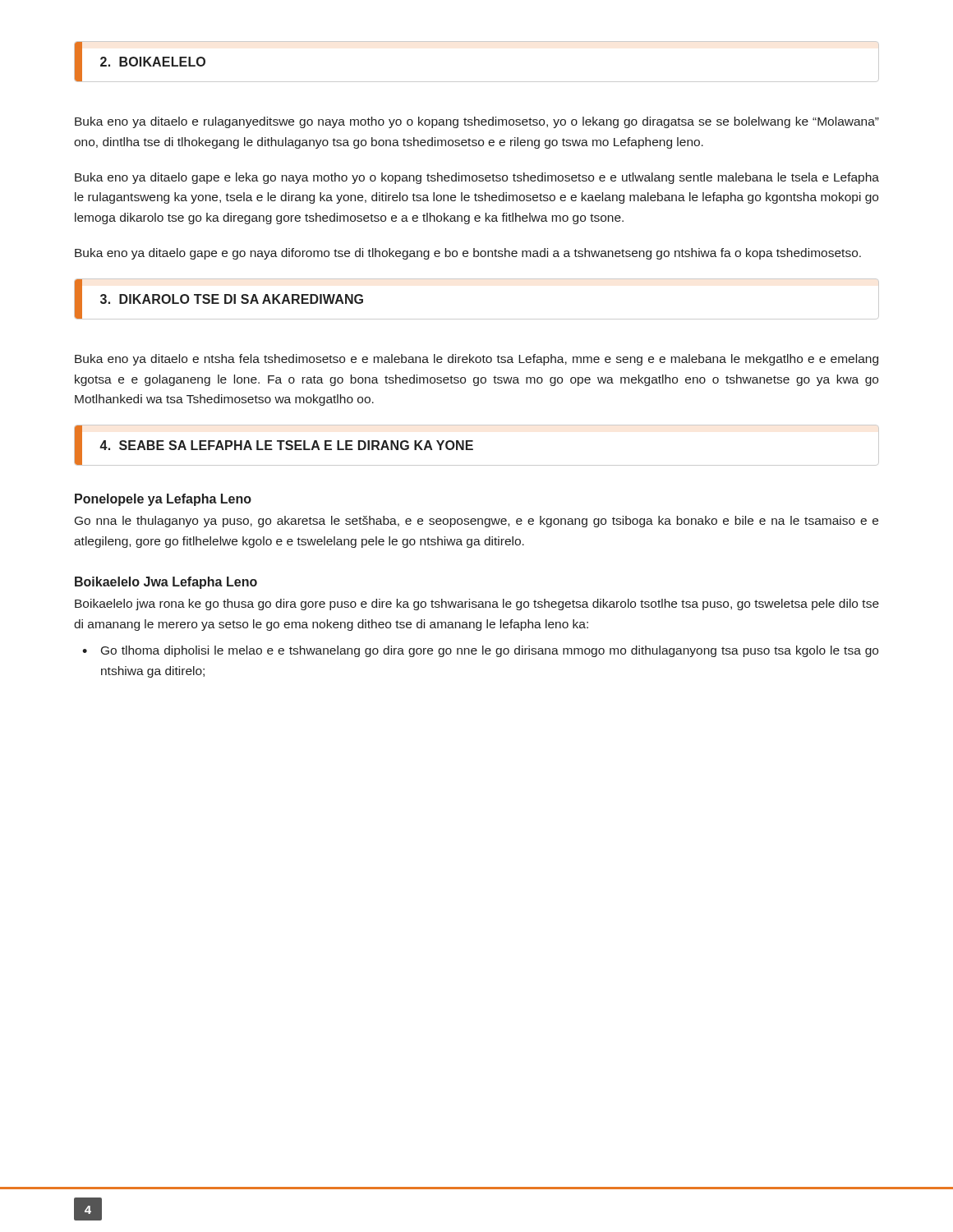Click on the text block that reads "Boikaelelo jwa rona ke go thusa"
This screenshot has width=953, height=1232.
pos(476,614)
